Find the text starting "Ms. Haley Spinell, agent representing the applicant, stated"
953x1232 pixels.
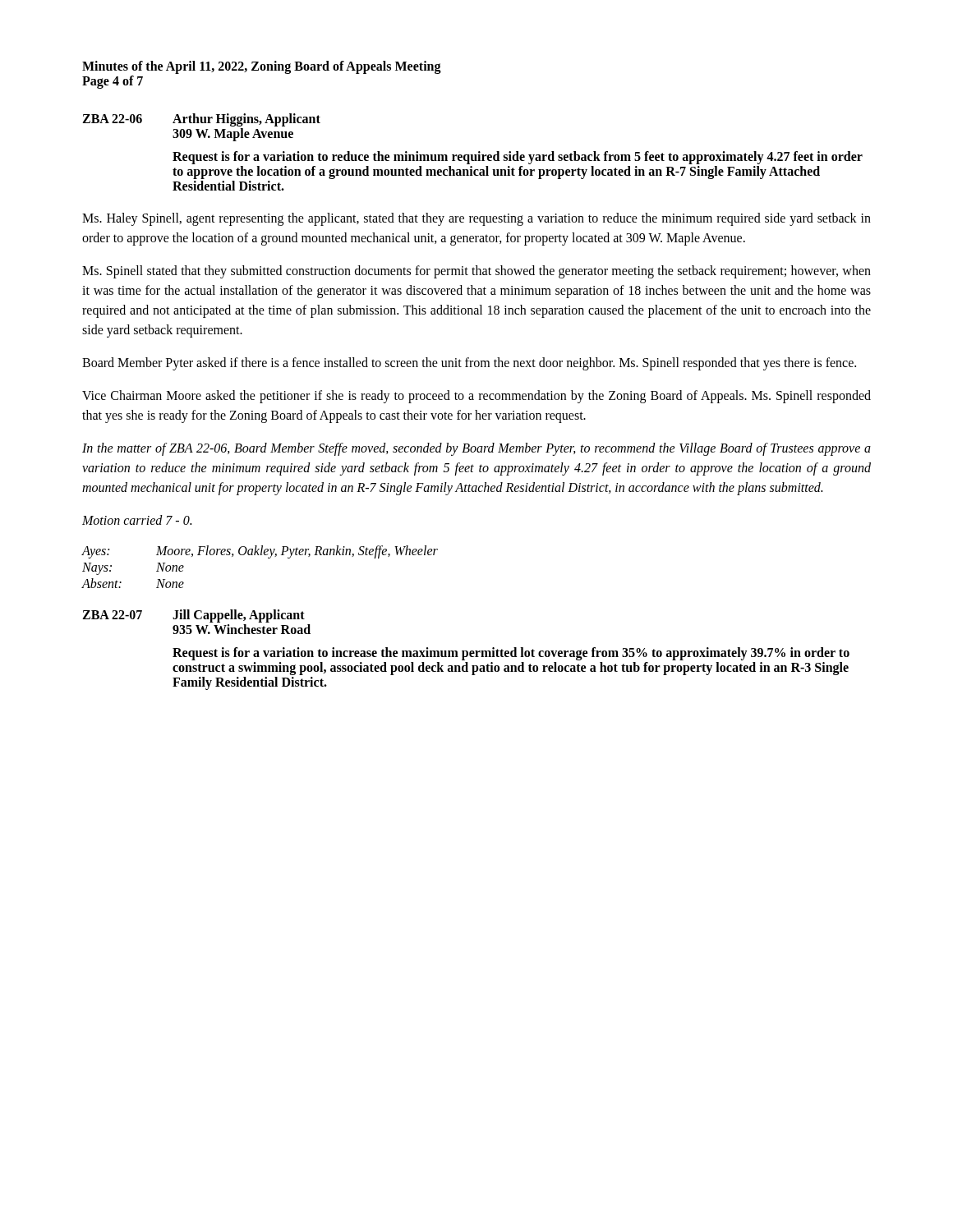coord(476,228)
